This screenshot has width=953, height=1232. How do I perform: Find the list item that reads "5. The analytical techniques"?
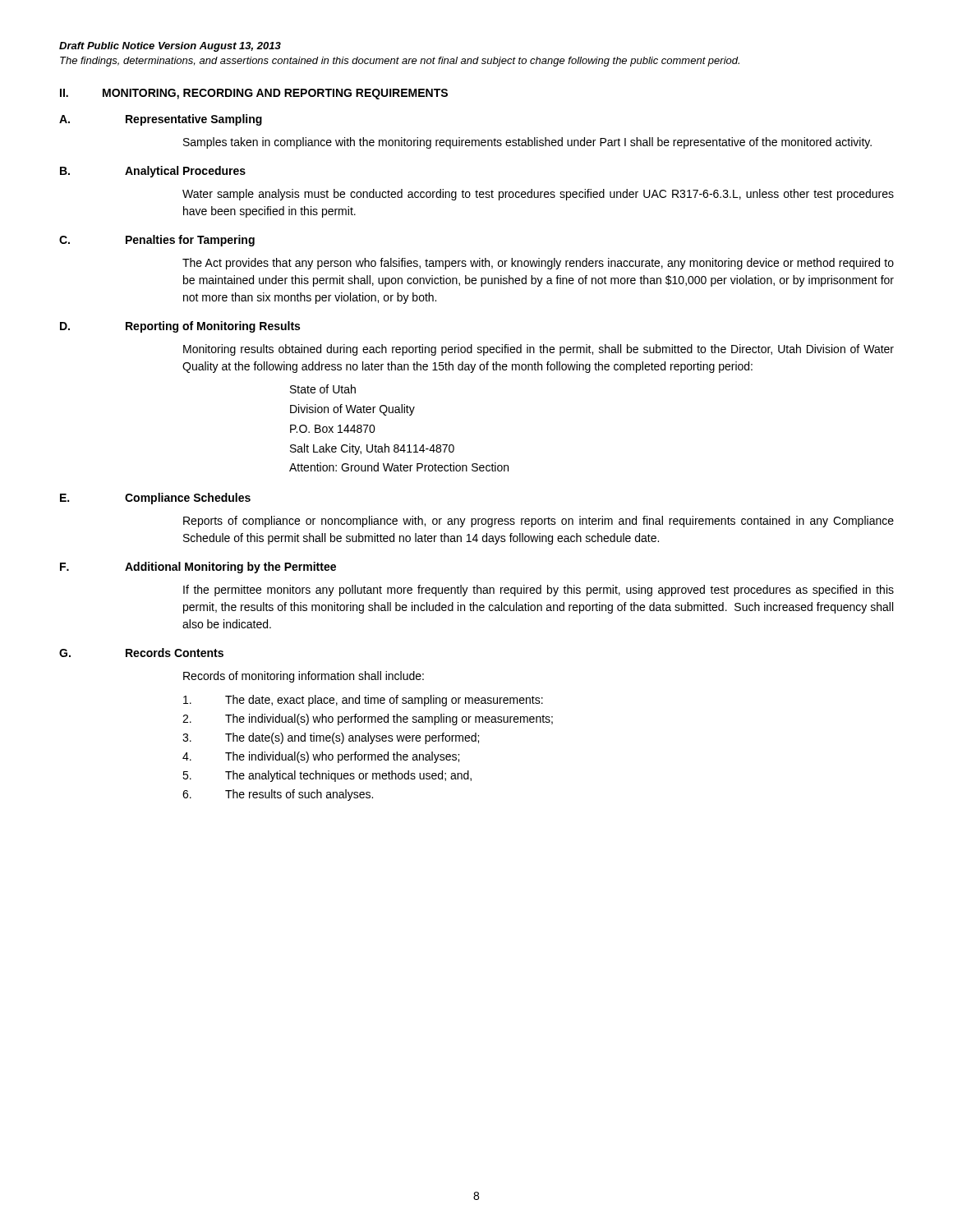click(x=327, y=776)
